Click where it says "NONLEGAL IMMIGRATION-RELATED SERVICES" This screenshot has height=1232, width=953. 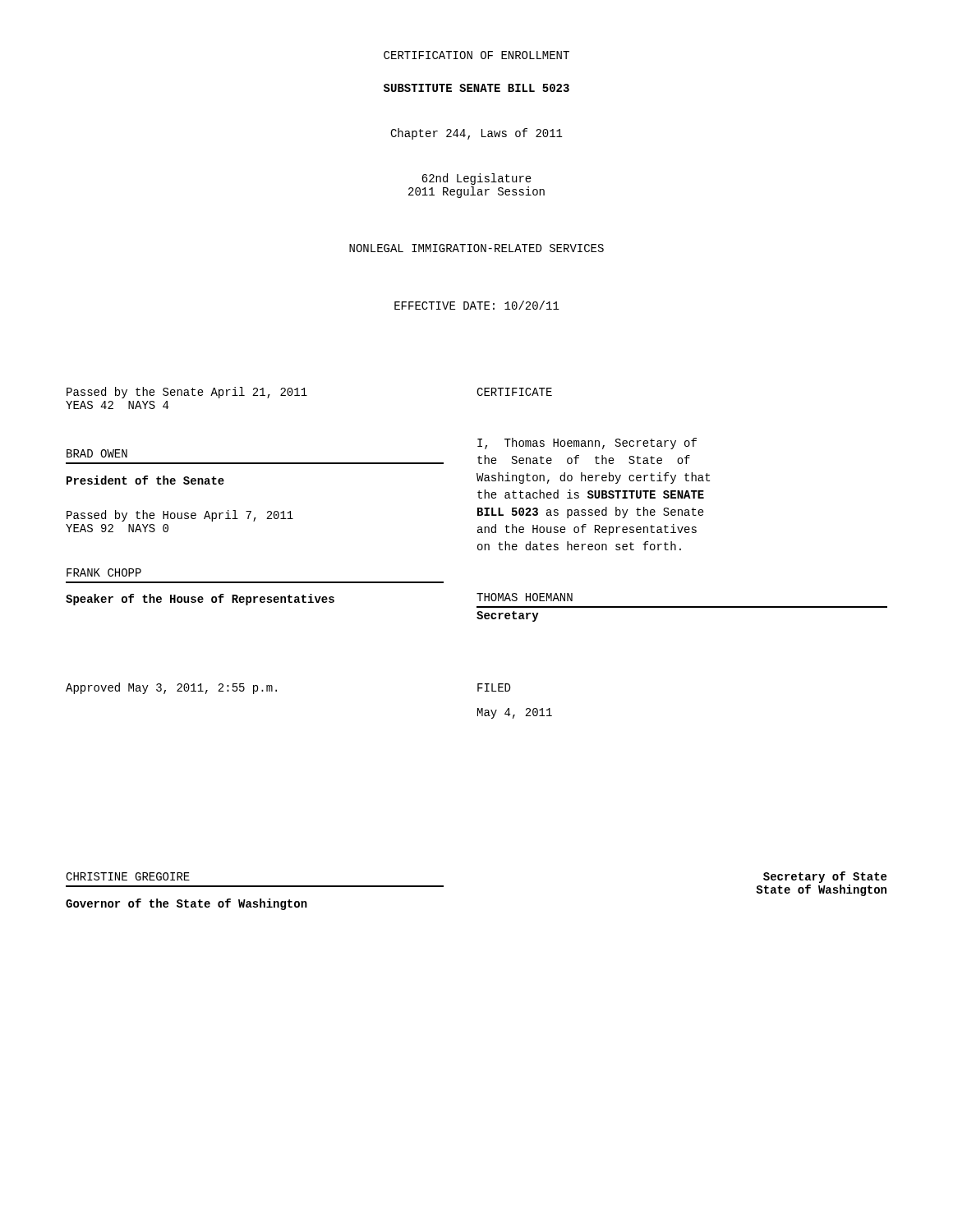tap(476, 249)
